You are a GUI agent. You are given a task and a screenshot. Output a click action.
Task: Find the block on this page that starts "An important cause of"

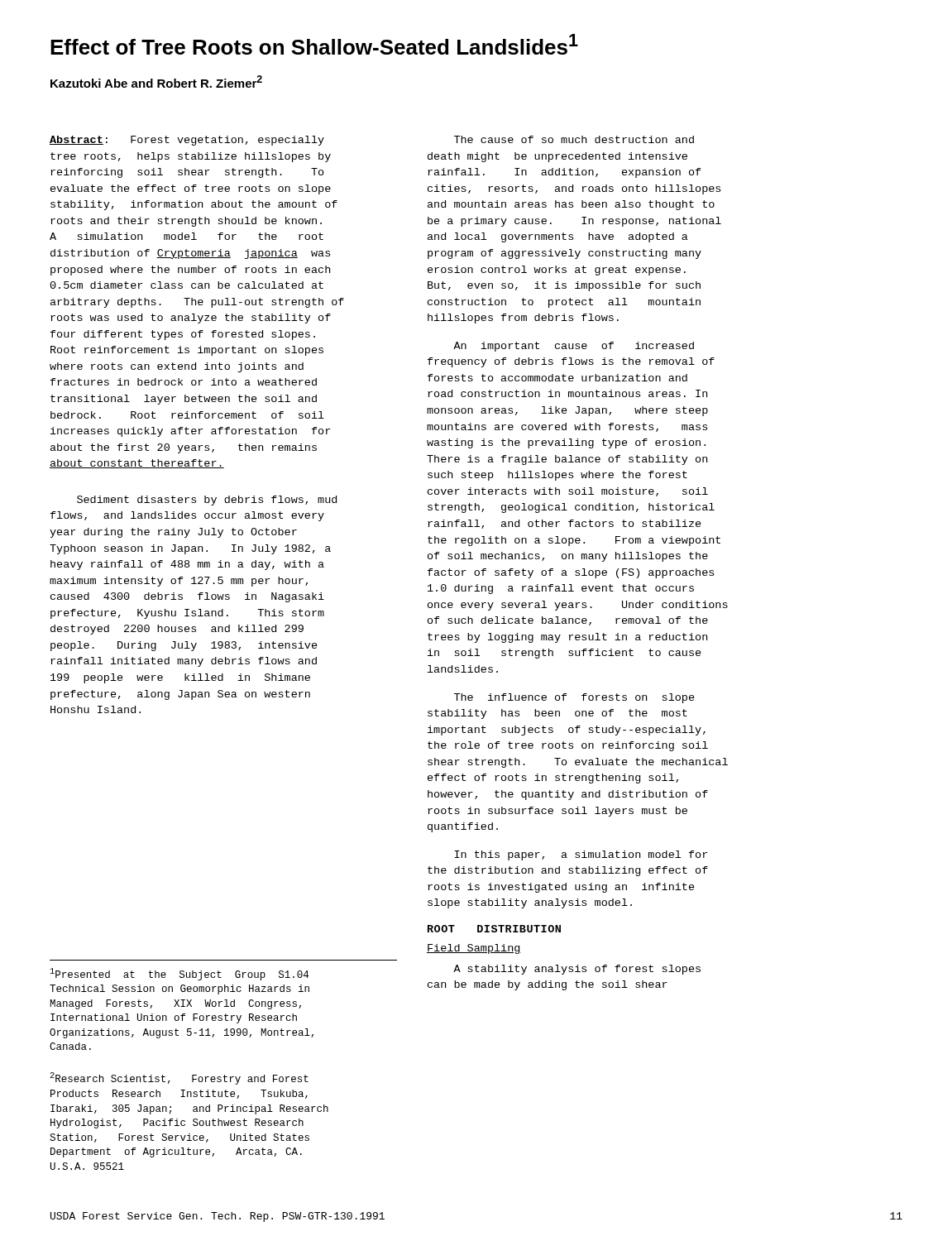[578, 508]
